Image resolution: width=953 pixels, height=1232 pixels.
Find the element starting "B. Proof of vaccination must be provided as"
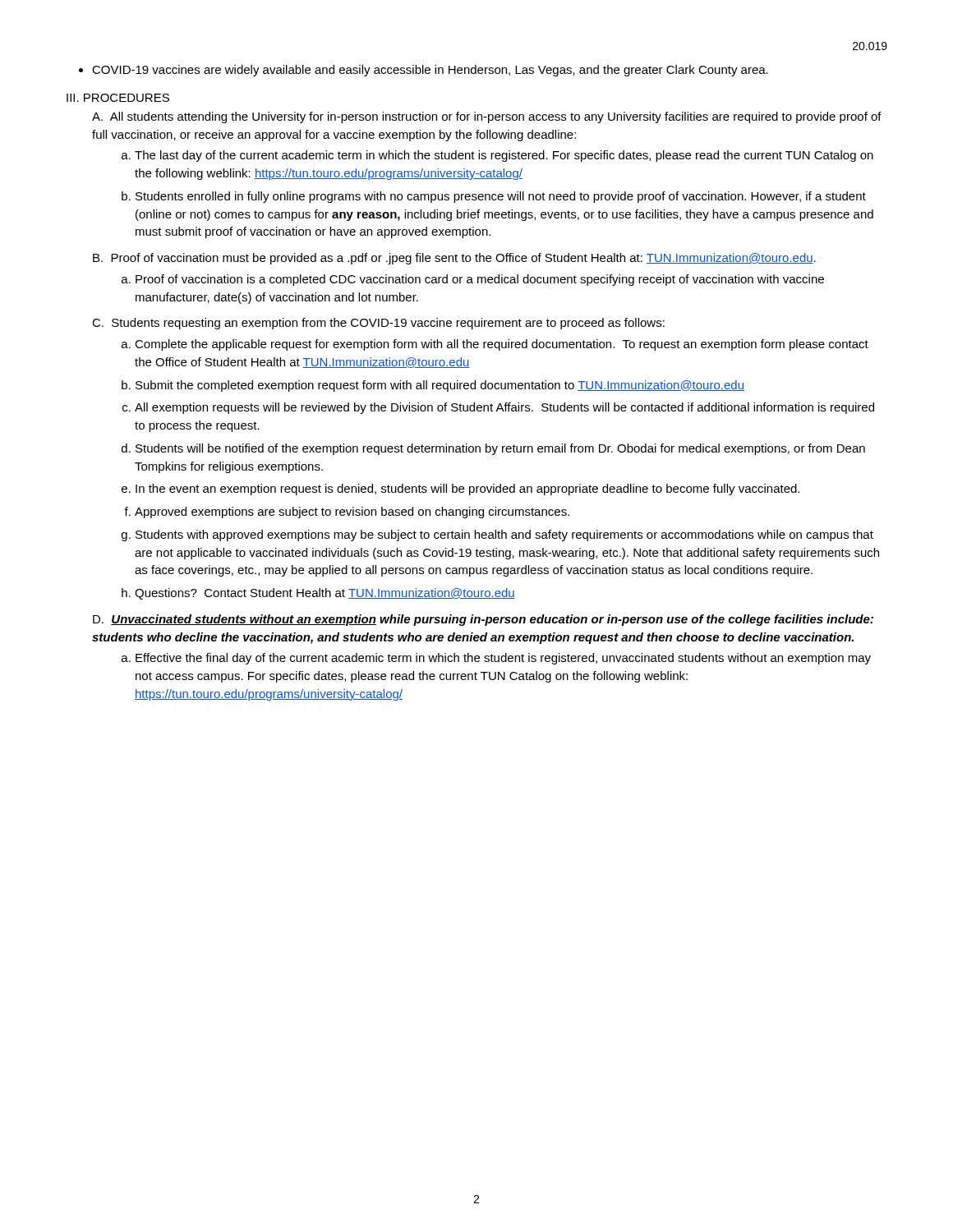pos(454,257)
